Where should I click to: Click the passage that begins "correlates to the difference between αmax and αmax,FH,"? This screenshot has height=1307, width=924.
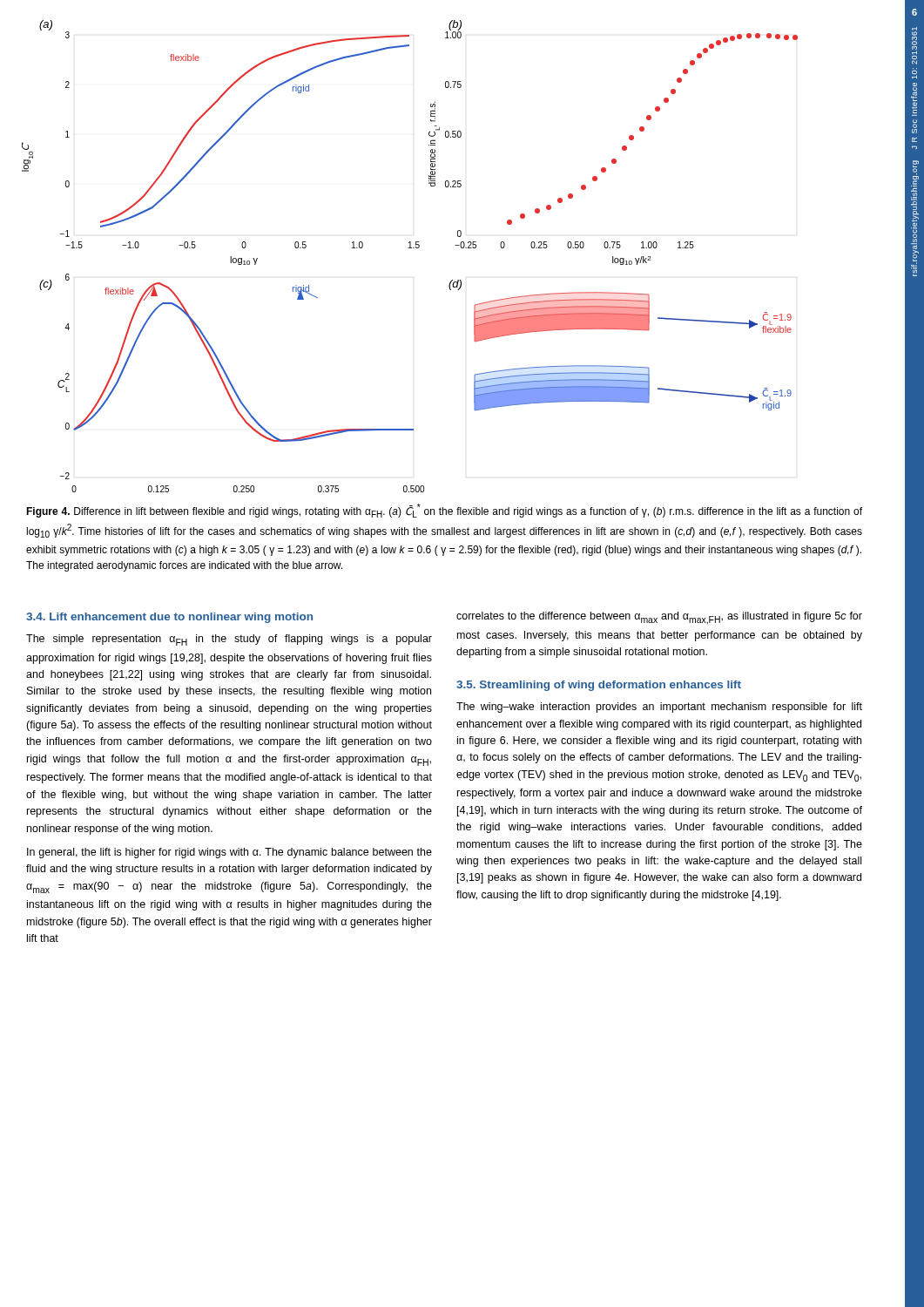(x=659, y=634)
